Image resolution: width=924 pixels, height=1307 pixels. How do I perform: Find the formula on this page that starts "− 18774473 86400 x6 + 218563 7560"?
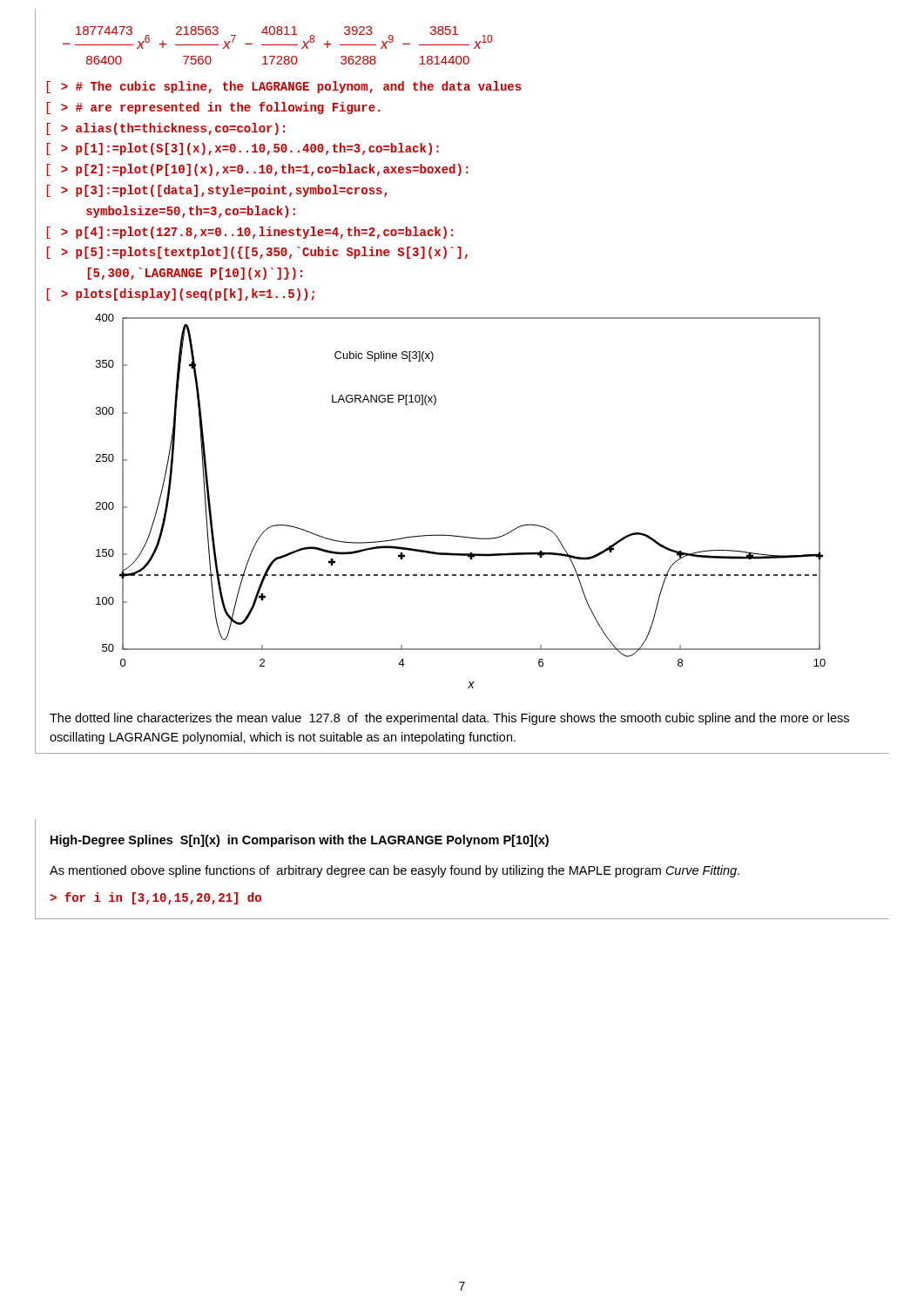271,45
